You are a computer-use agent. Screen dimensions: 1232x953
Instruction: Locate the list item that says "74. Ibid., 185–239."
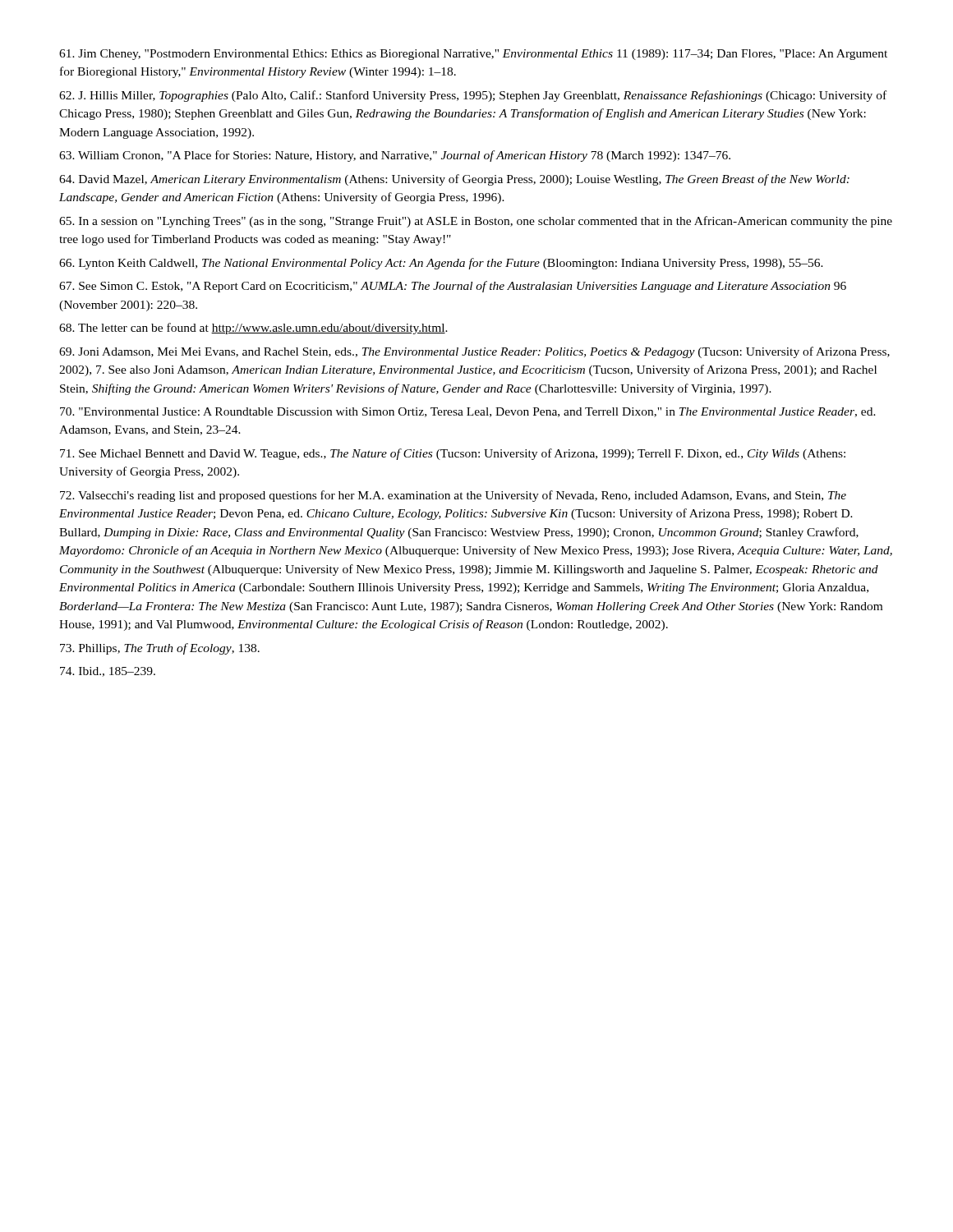(x=108, y=671)
